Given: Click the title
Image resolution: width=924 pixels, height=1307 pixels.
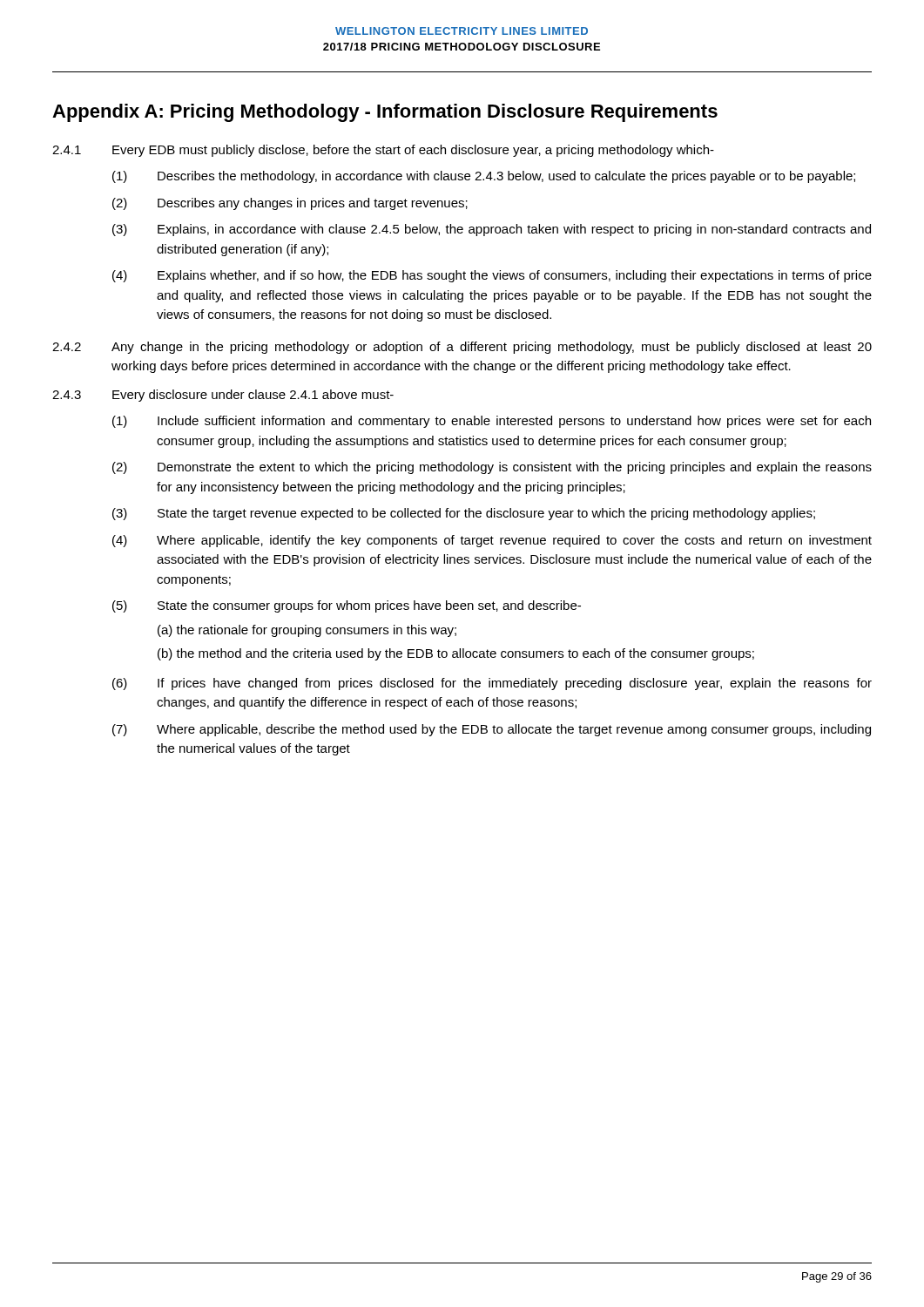Looking at the screenshot, I should (x=385, y=111).
